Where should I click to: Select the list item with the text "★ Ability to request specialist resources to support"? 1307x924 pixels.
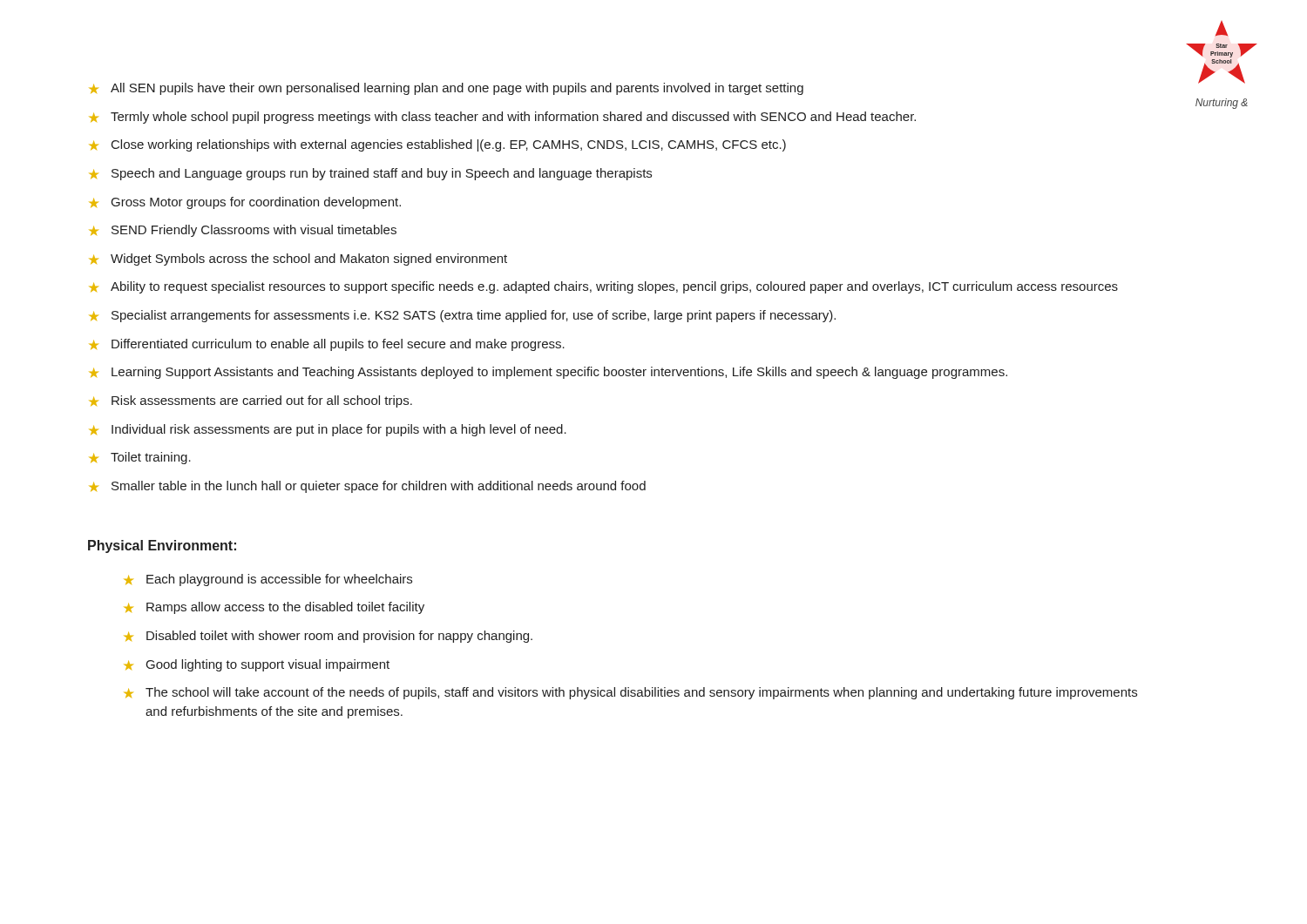click(603, 289)
